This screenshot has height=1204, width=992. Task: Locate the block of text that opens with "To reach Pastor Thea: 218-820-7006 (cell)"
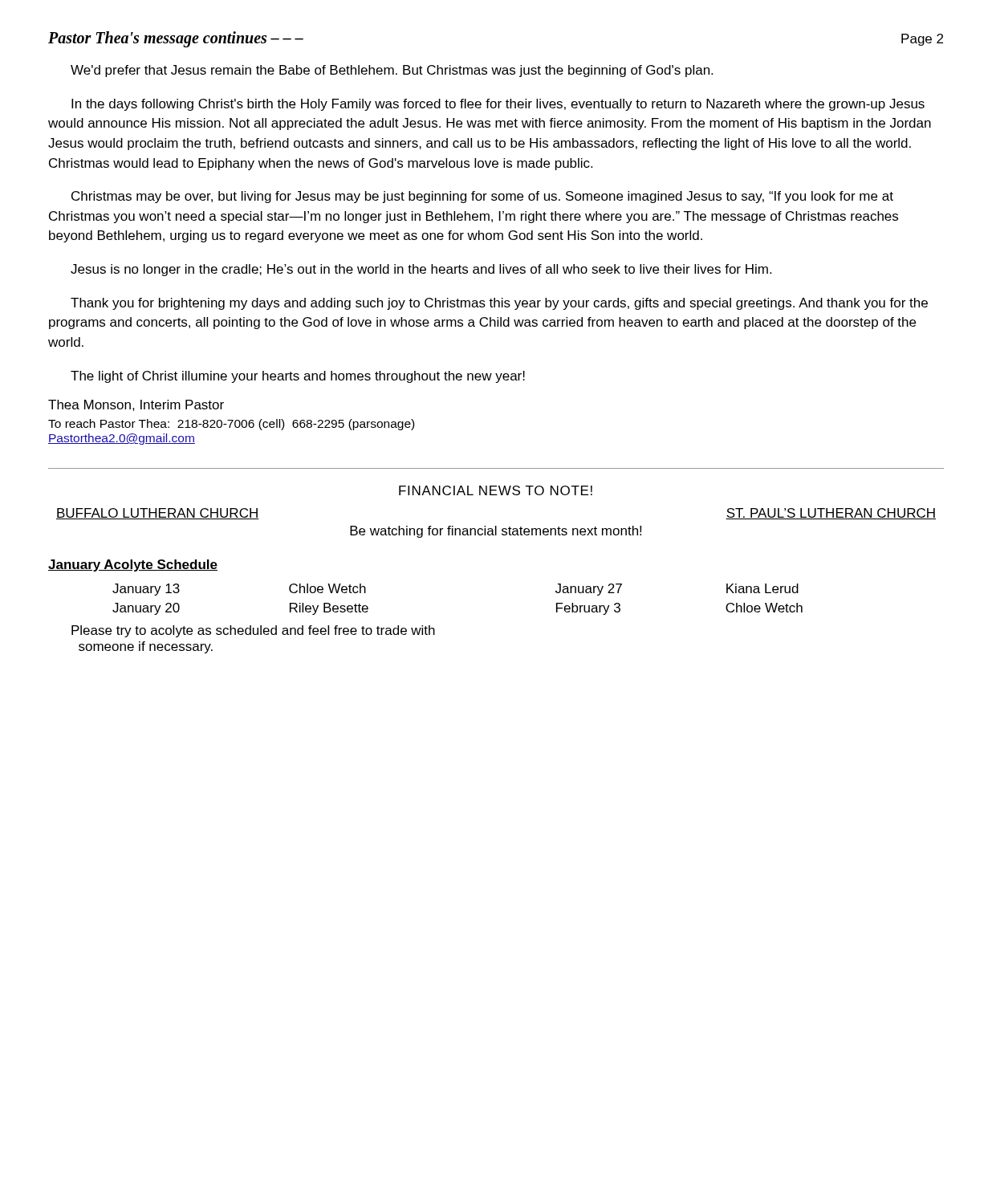click(x=232, y=431)
